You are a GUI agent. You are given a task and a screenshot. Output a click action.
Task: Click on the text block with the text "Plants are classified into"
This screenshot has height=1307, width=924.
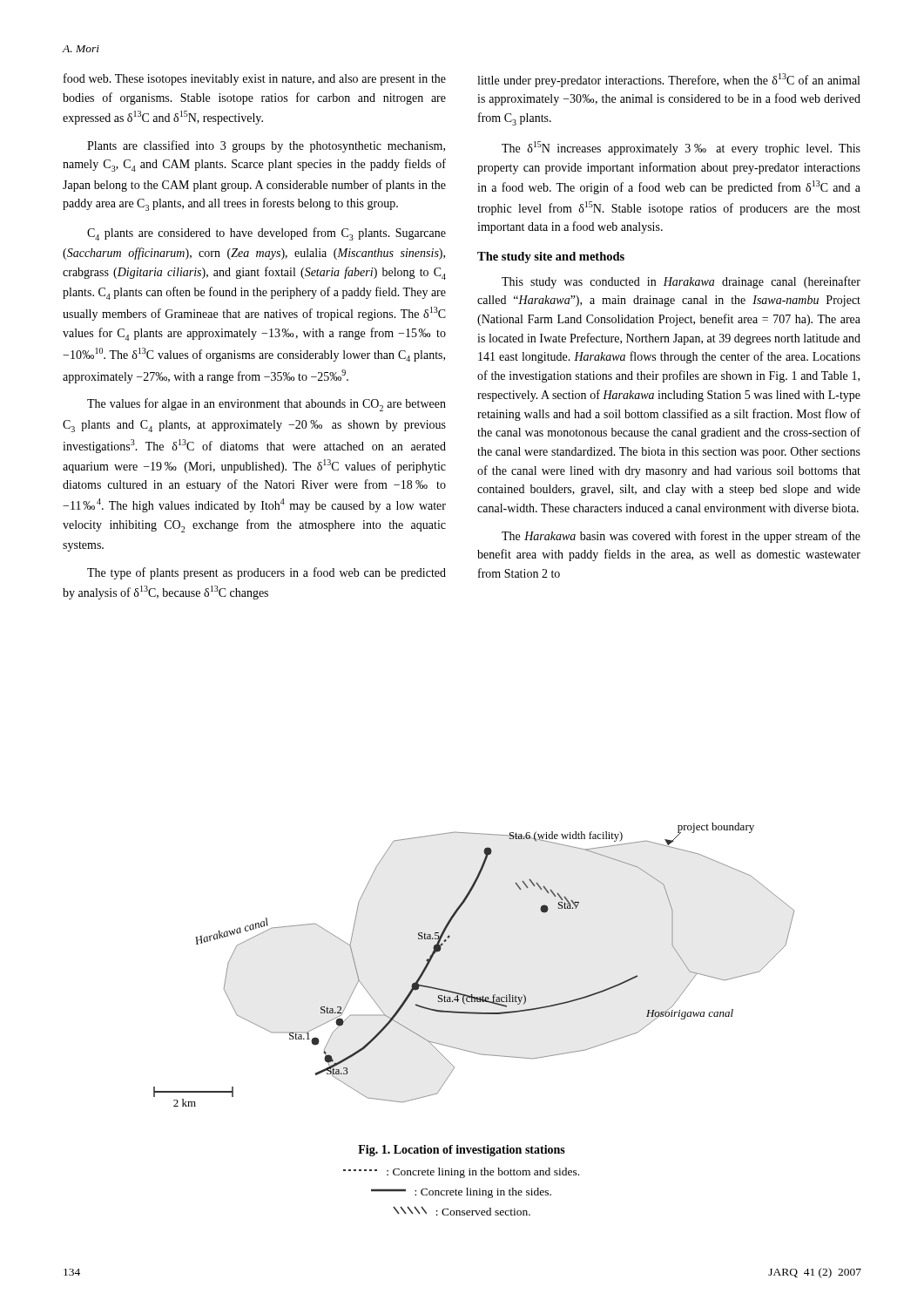point(254,176)
